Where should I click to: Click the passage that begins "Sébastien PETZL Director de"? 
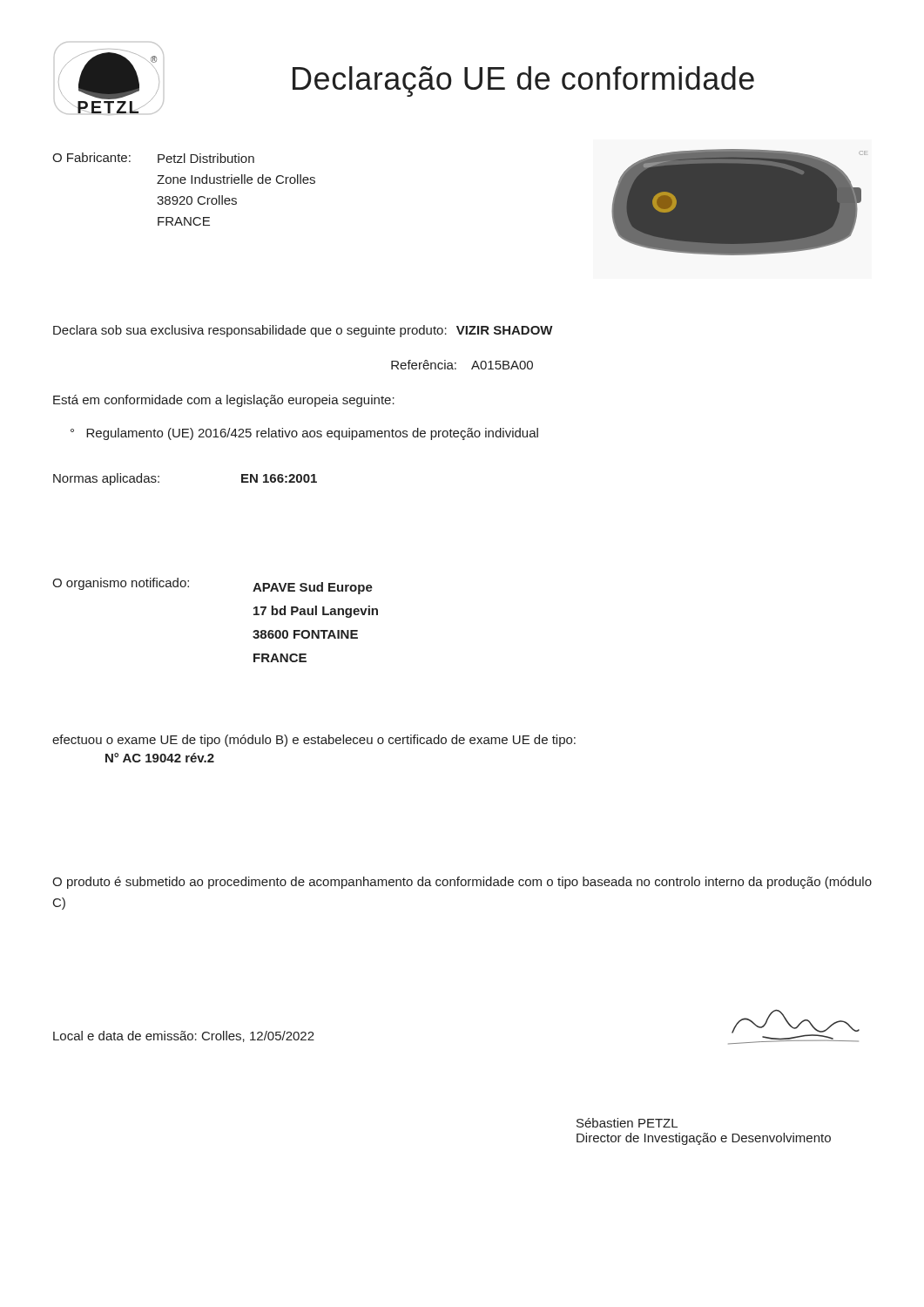[703, 1130]
